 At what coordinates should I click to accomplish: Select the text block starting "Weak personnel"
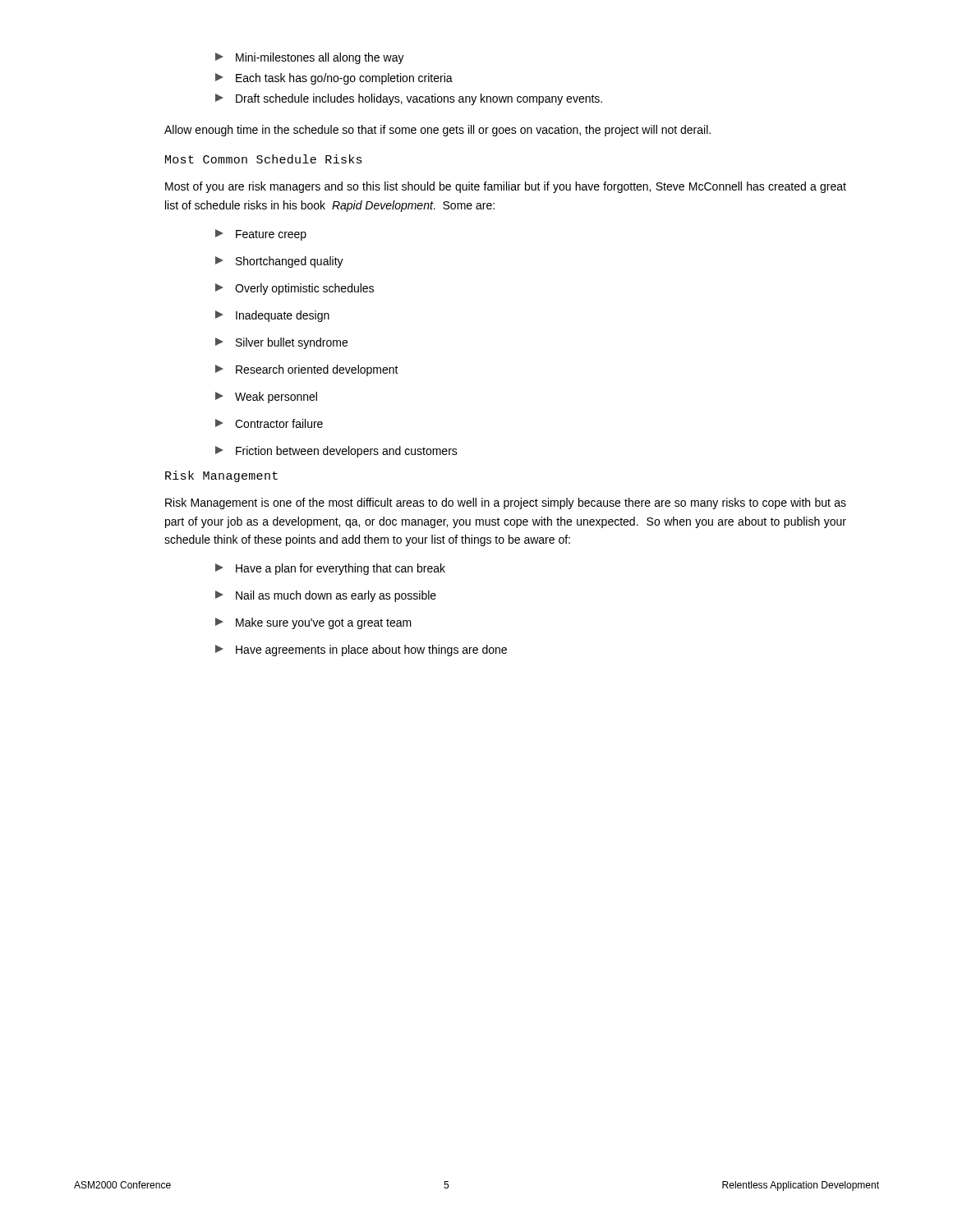pos(266,397)
